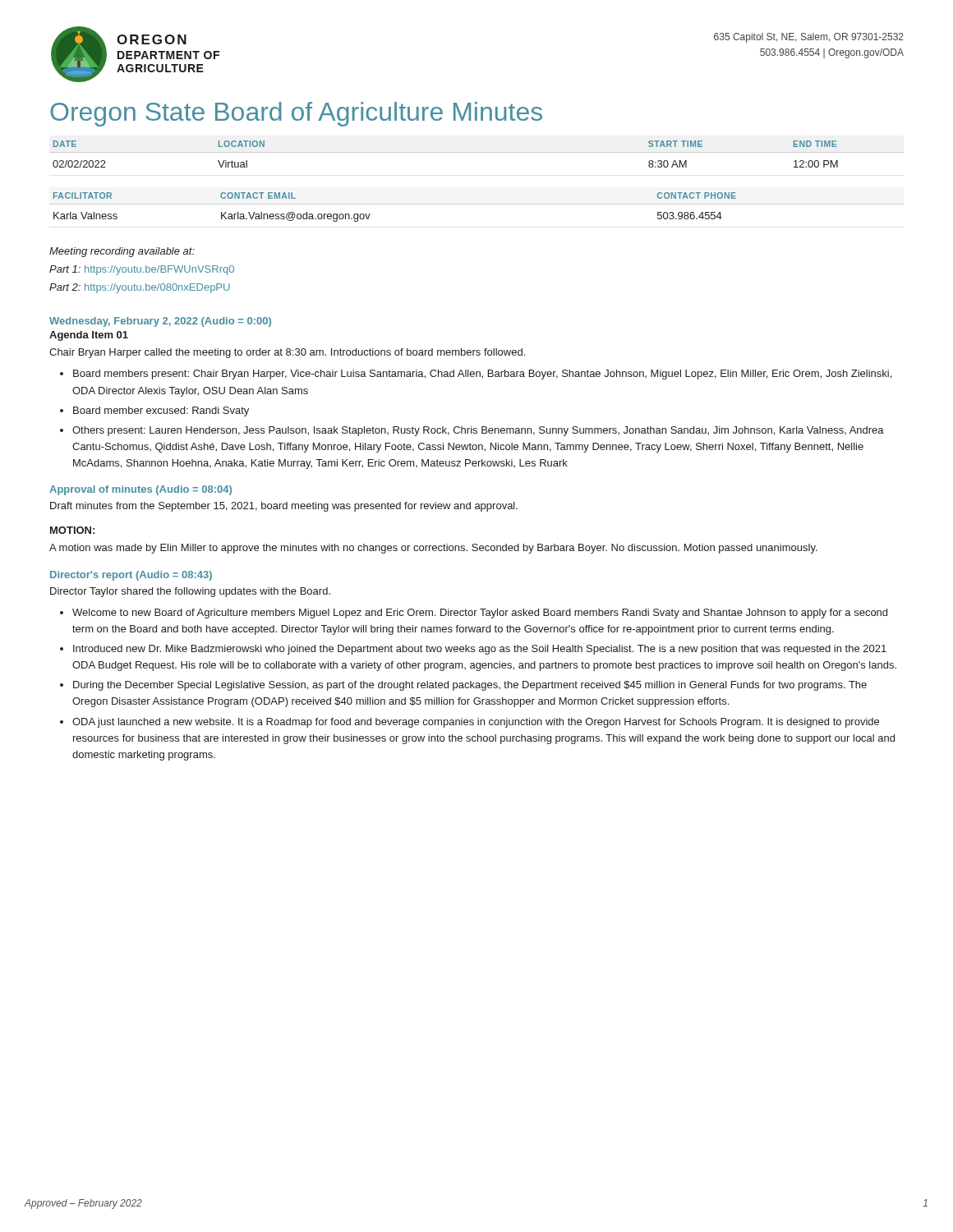Find the text block with the text "Draft minutes from the"
This screenshot has width=953, height=1232.
click(x=284, y=506)
